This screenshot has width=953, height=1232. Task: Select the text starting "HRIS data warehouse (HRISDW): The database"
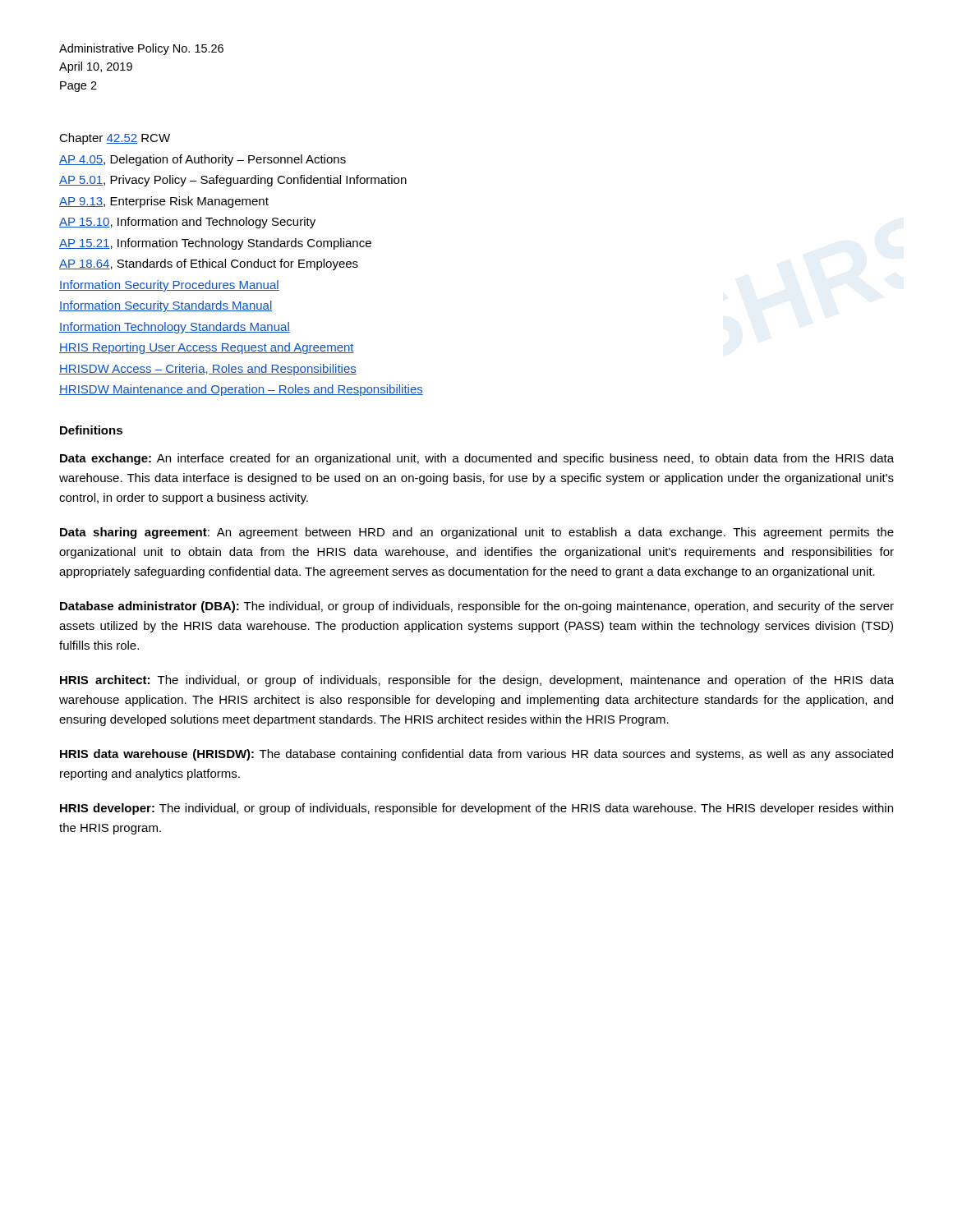click(476, 763)
